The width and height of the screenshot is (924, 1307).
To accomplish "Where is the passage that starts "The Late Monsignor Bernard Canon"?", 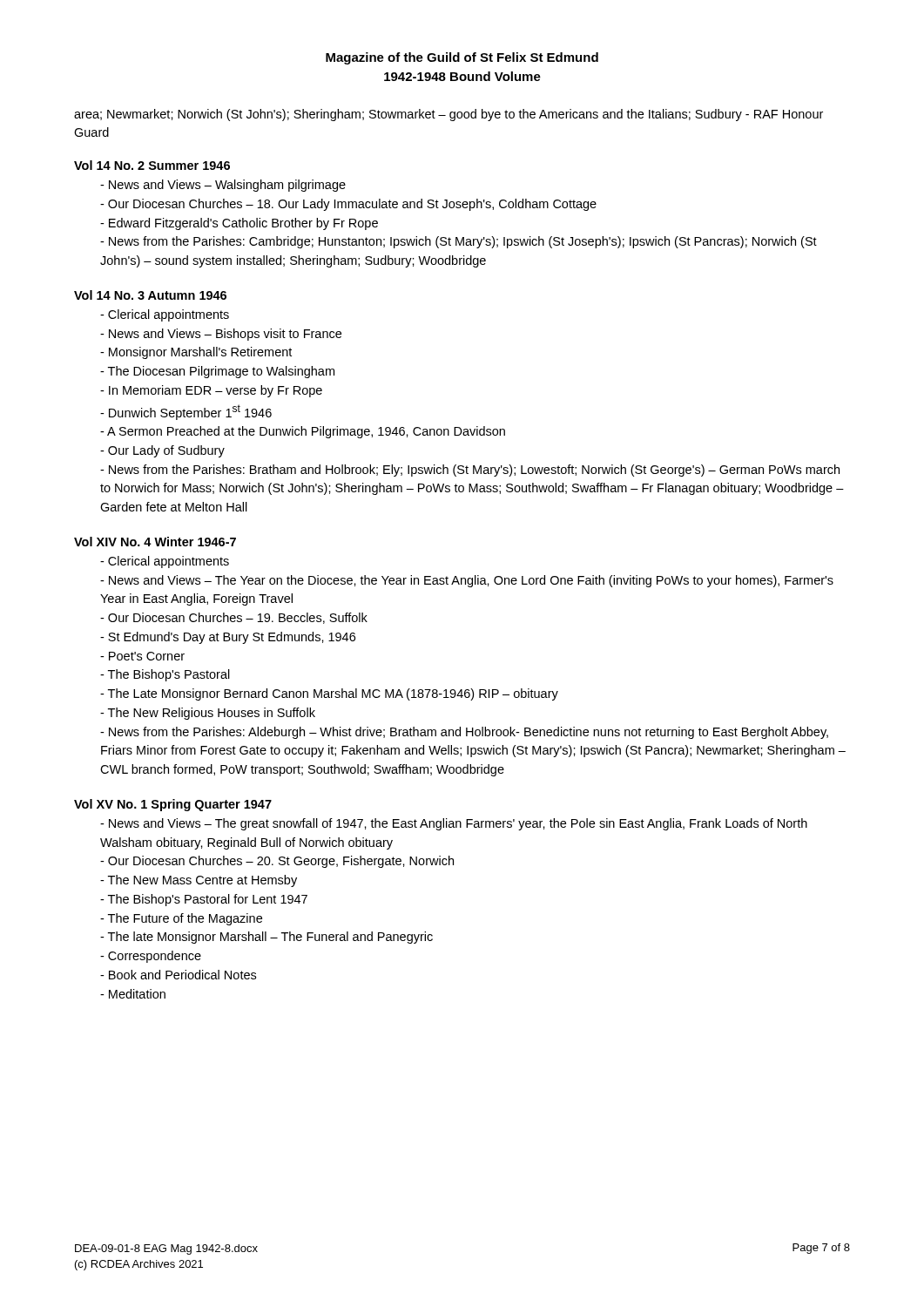I will click(x=329, y=694).
